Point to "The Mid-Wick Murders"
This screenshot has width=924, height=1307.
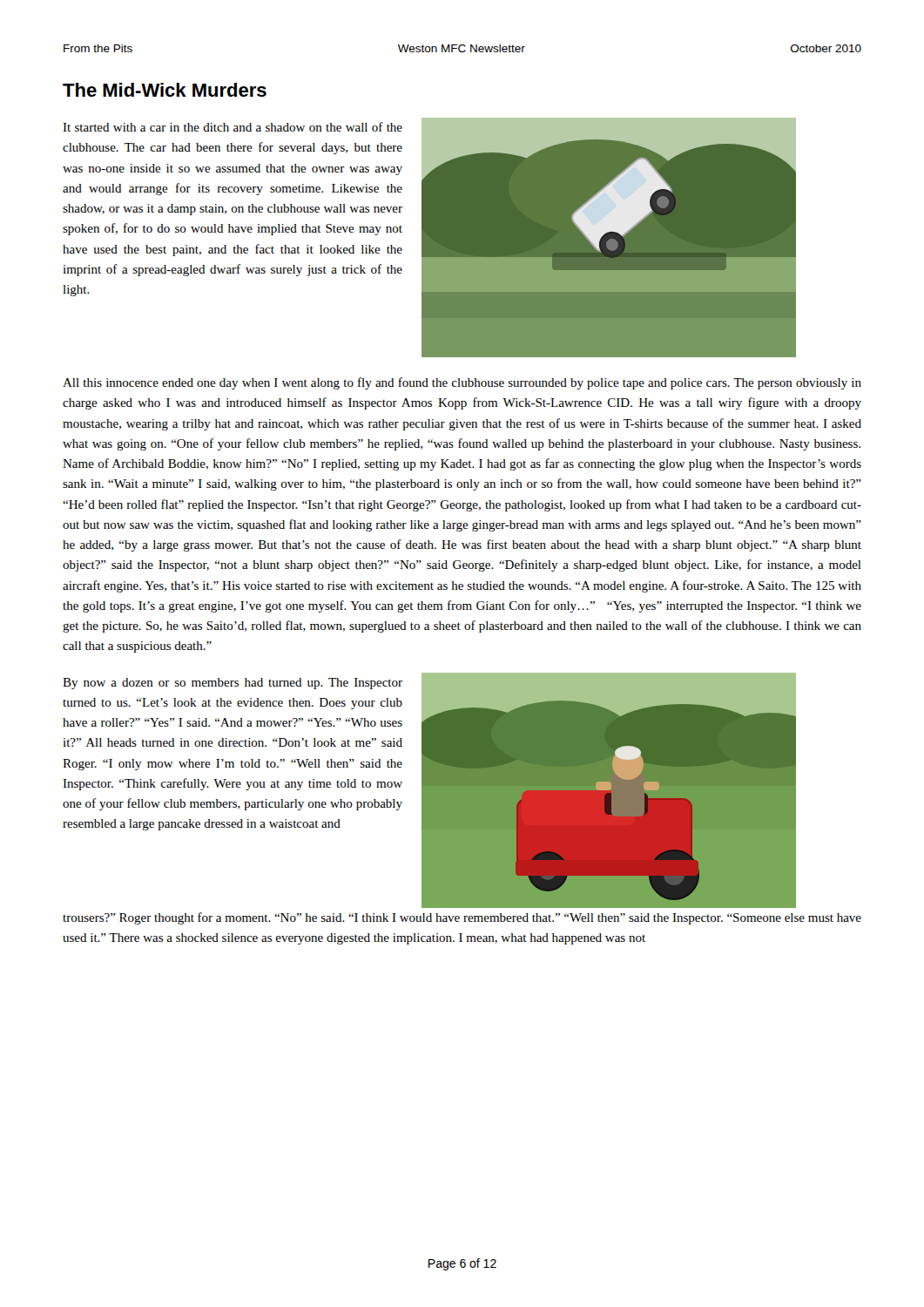pyautogui.click(x=165, y=90)
